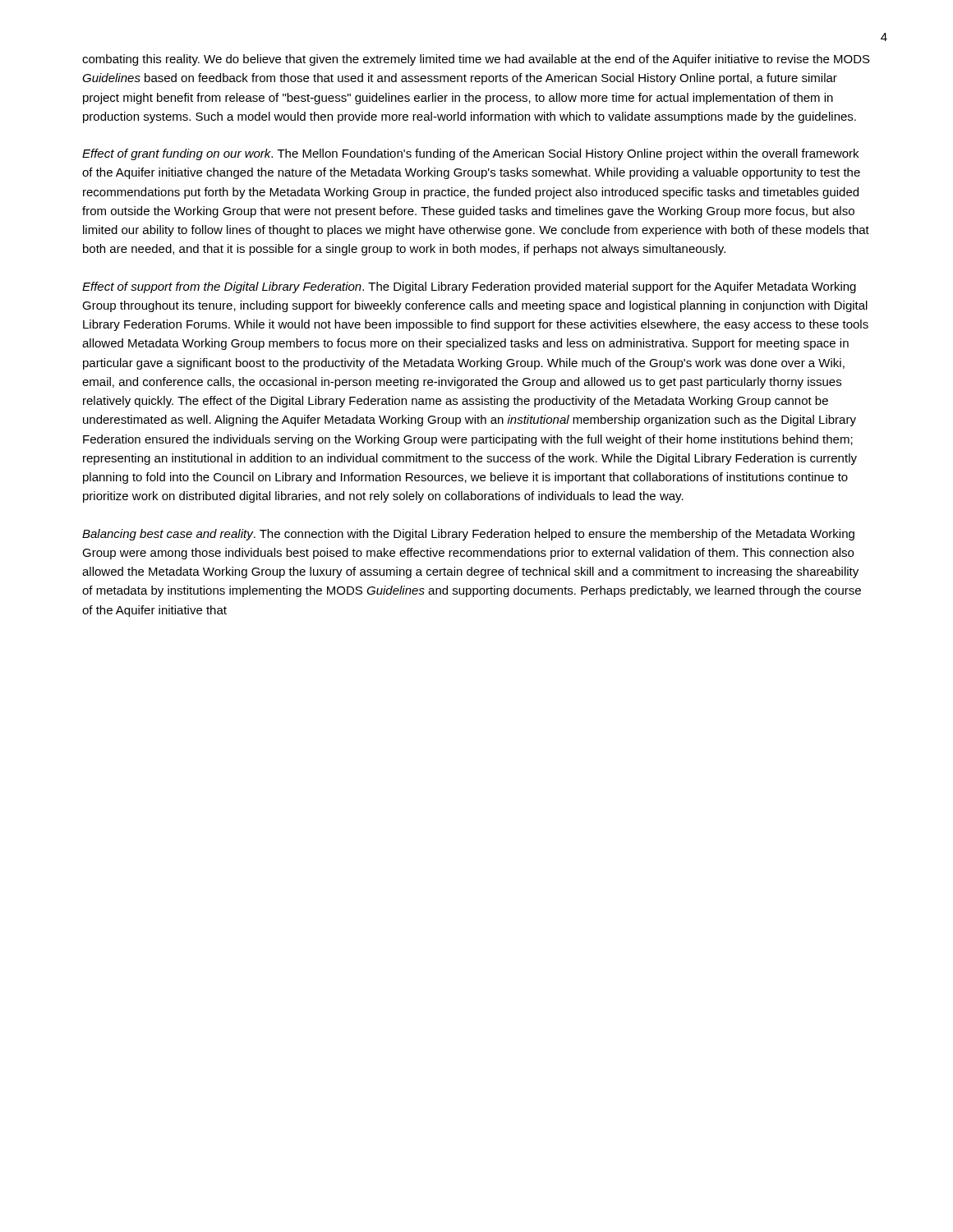
Task: Locate the block of text that opens with "Balancing best case and"
Action: coord(472,571)
